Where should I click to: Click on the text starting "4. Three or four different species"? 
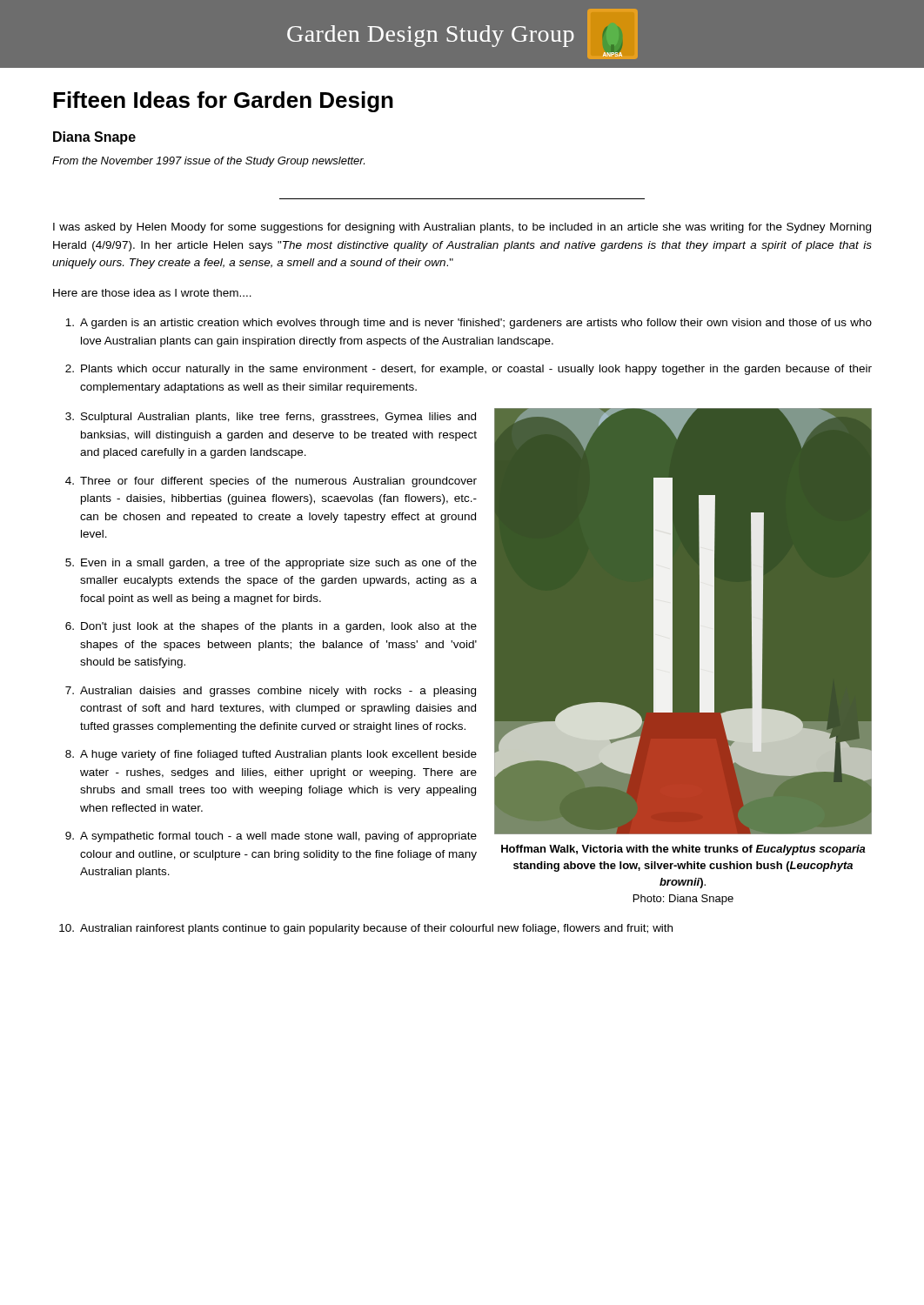[x=264, y=508]
